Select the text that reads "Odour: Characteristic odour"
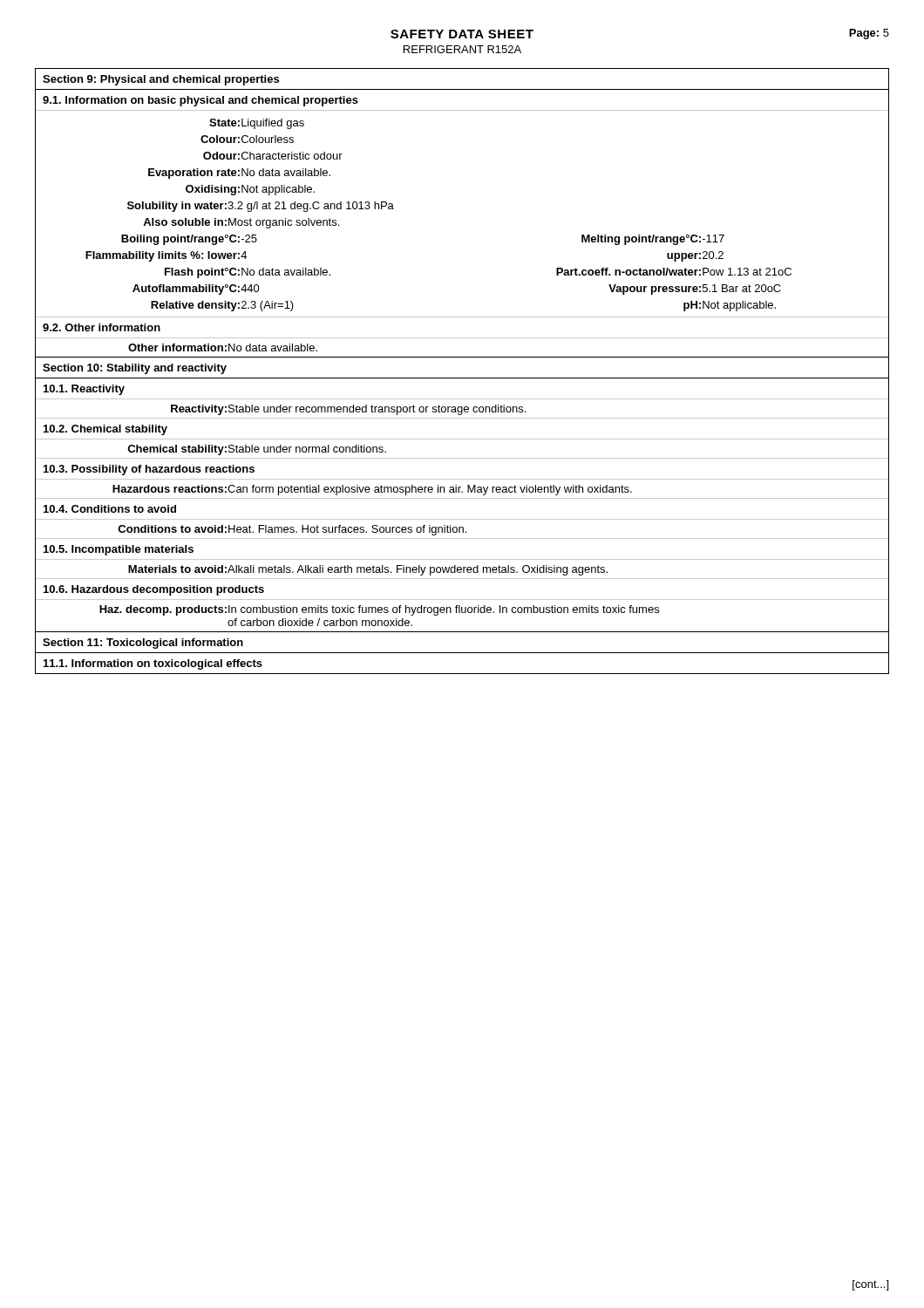This screenshot has width=924, height=1308. click(x=273, y=156)
